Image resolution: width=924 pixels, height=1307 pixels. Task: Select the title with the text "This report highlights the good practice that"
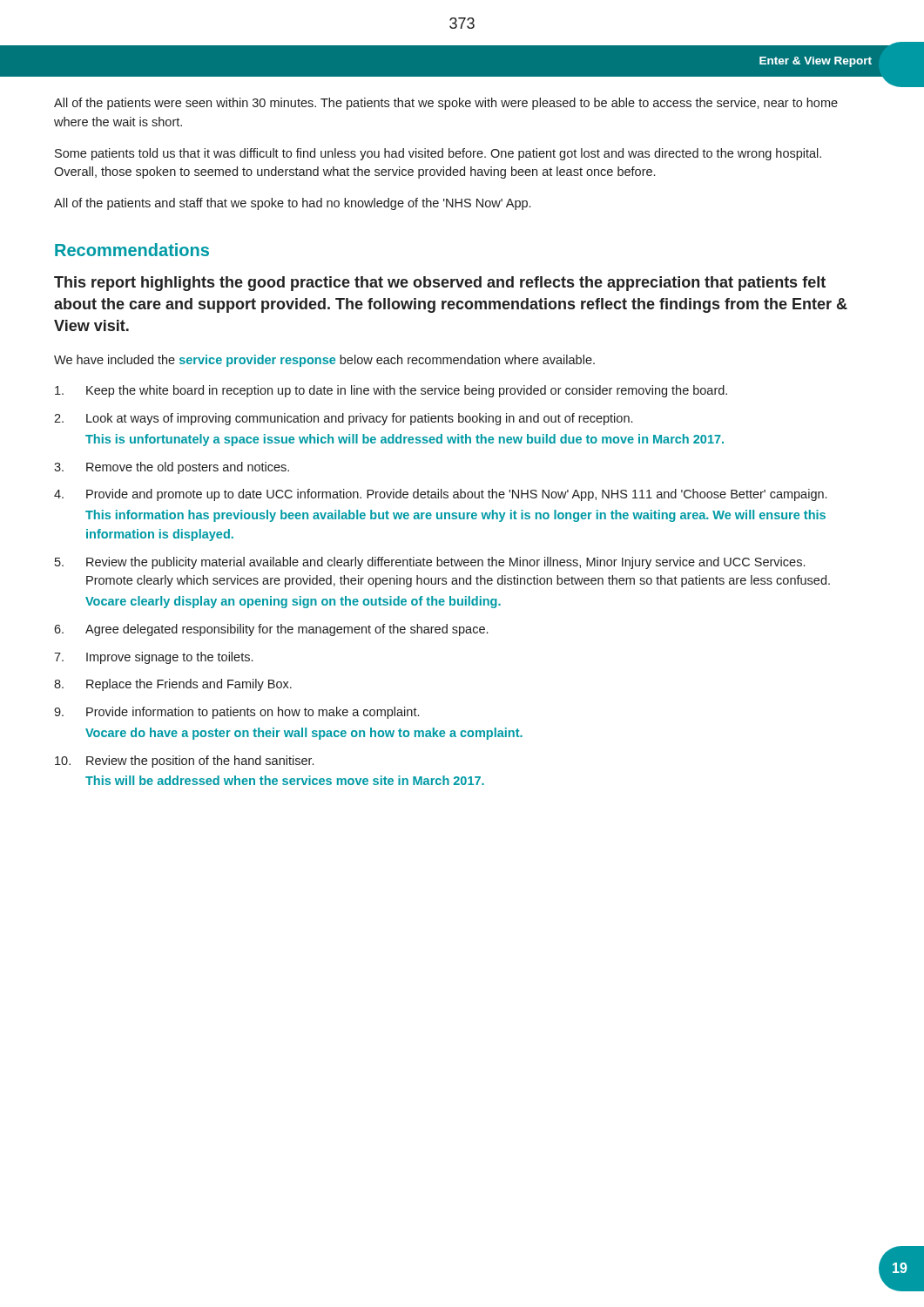451,304
